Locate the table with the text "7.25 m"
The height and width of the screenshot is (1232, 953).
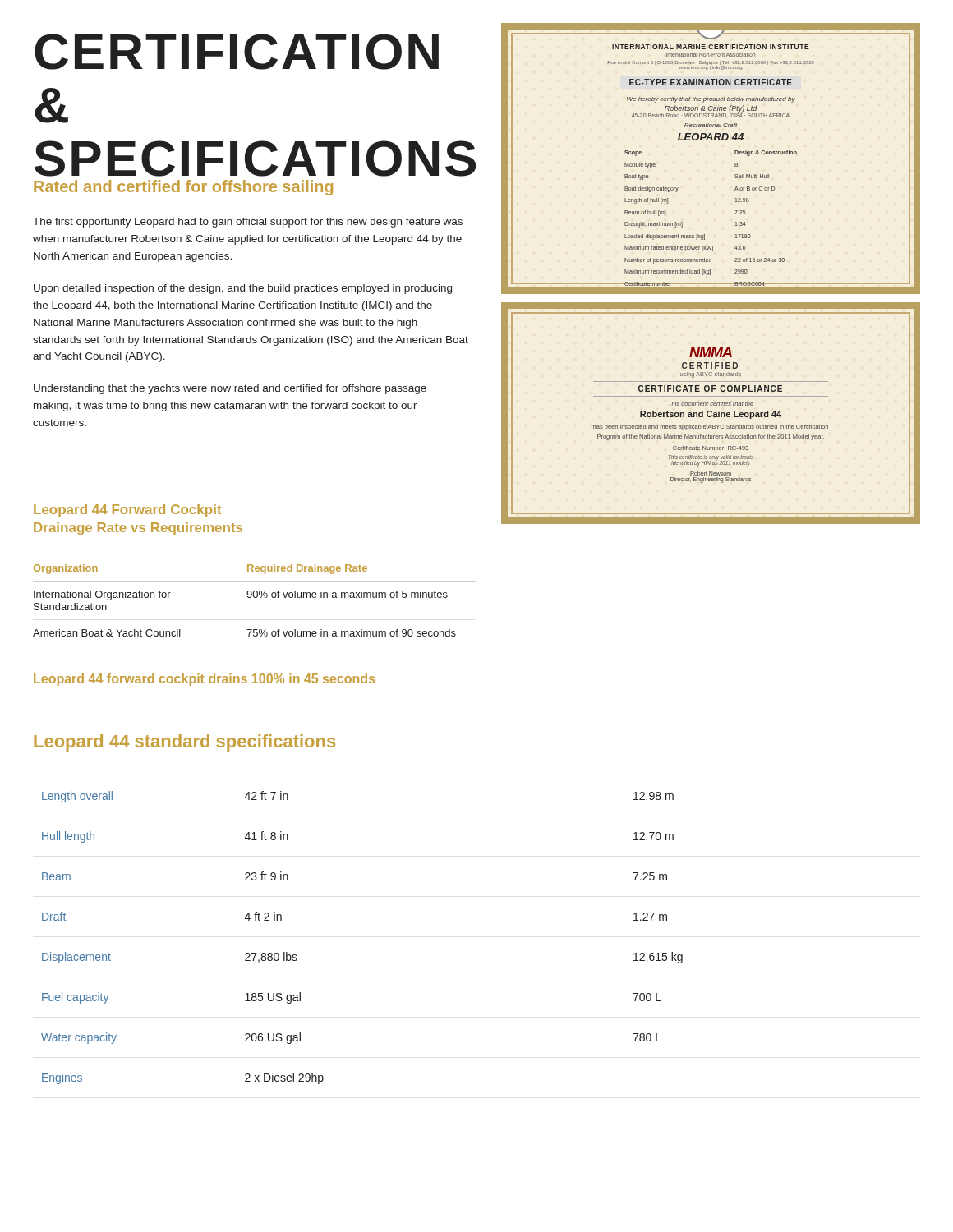476,937
